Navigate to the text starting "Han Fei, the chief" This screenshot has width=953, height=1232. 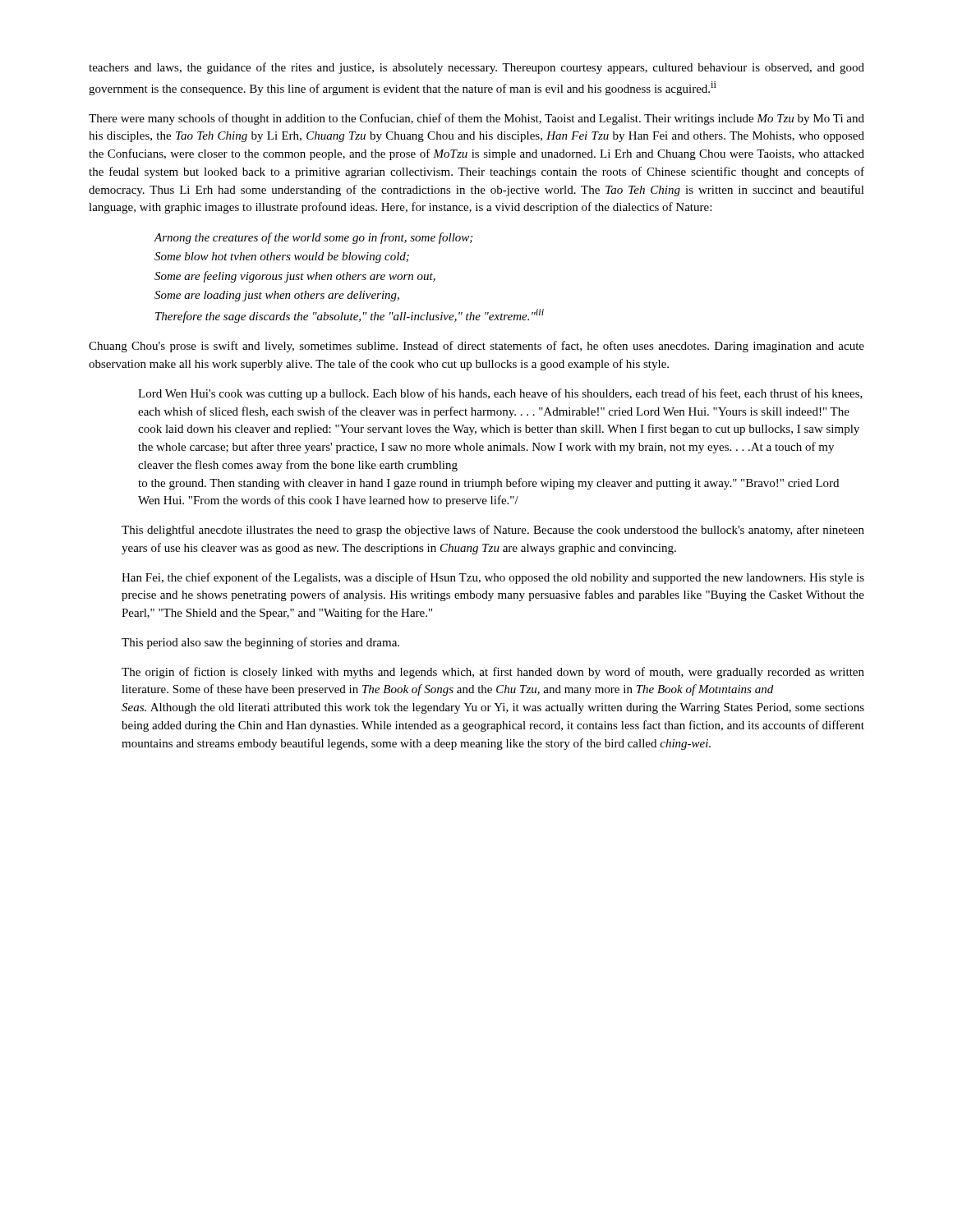click(x=493, y=595)
